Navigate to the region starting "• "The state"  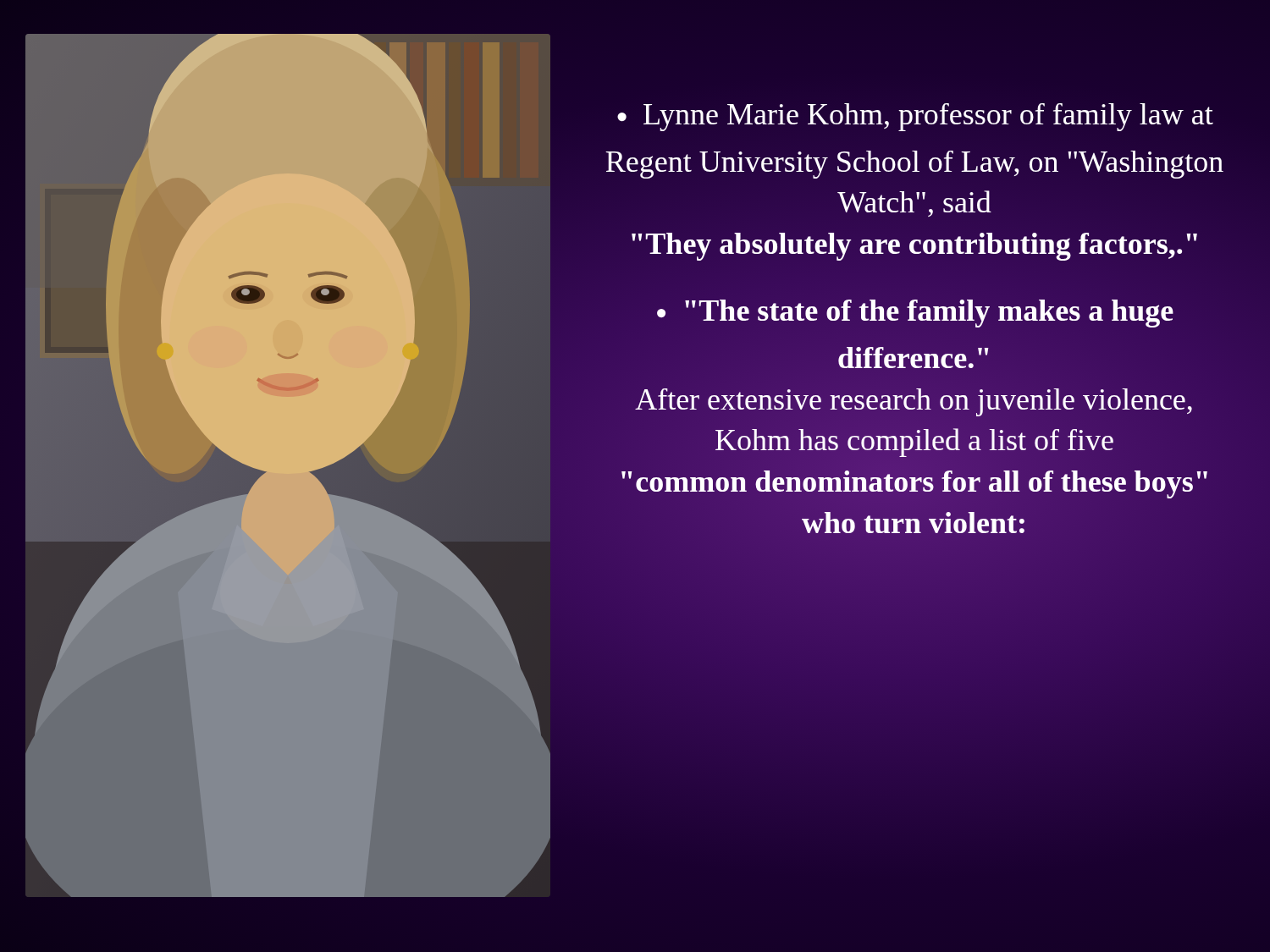(914, 417)
